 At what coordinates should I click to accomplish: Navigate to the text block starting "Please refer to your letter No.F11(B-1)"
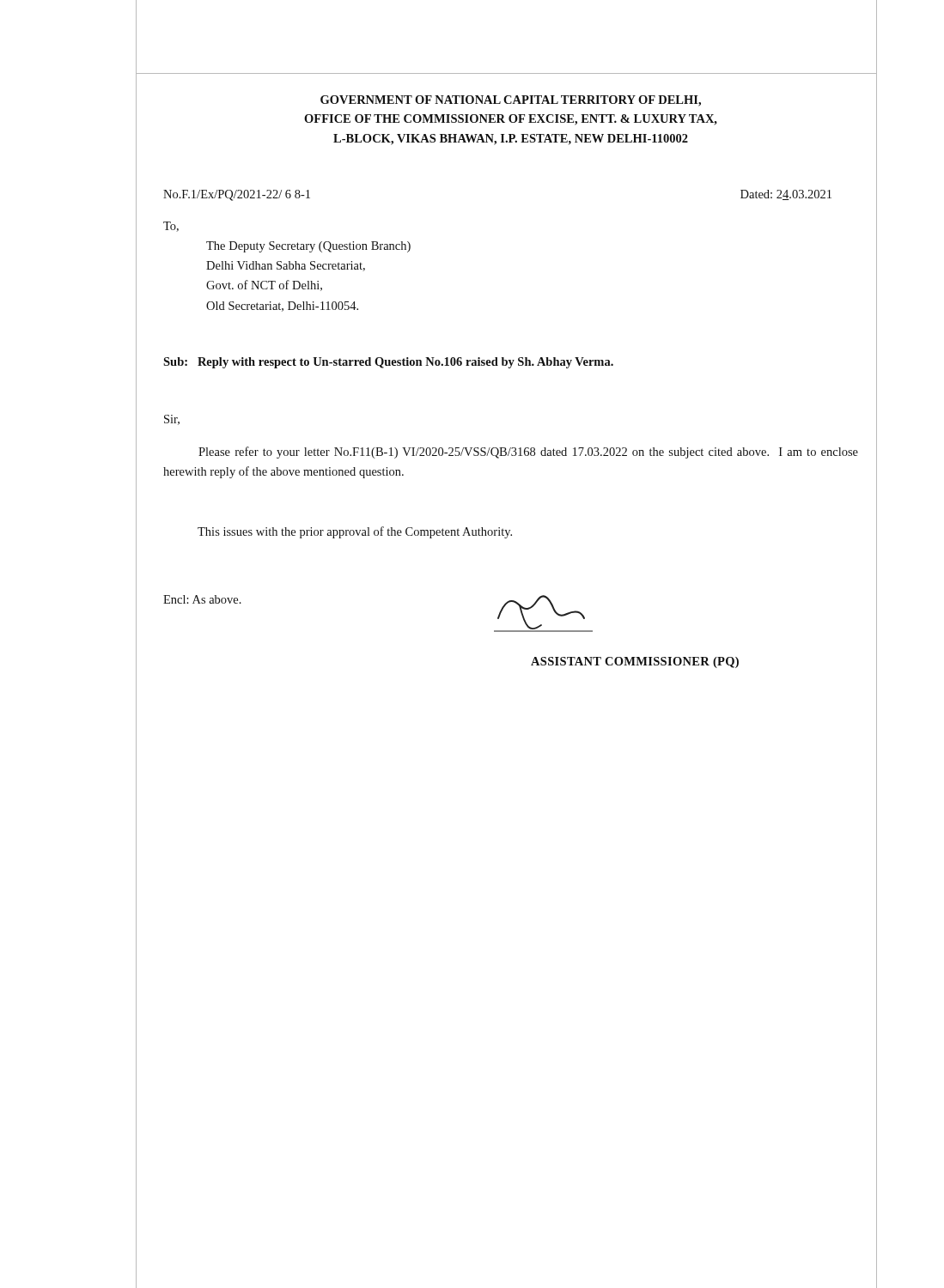(x=511, y=462)
